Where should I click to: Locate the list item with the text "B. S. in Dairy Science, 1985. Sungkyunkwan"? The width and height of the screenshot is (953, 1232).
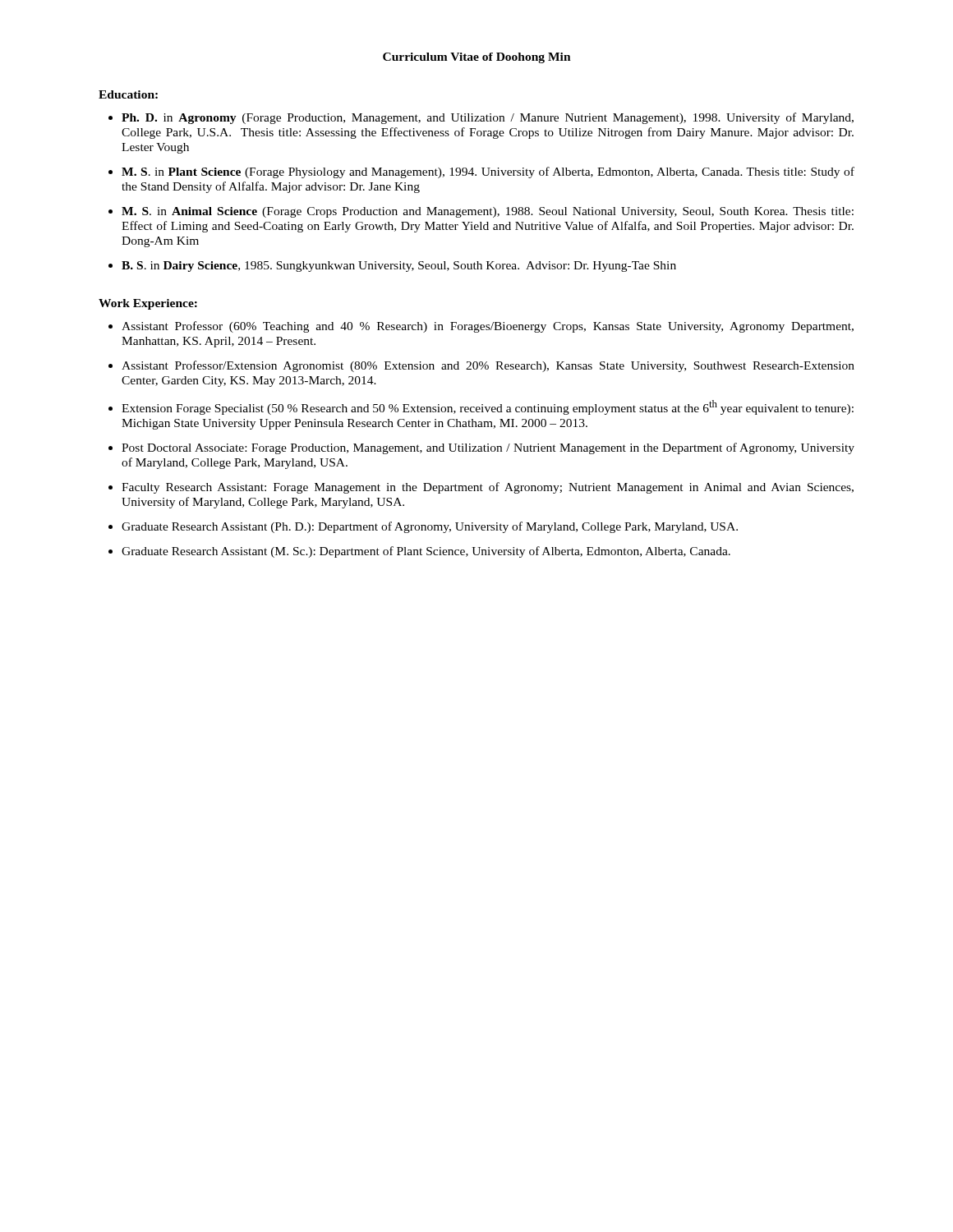(x=399, y=265)
